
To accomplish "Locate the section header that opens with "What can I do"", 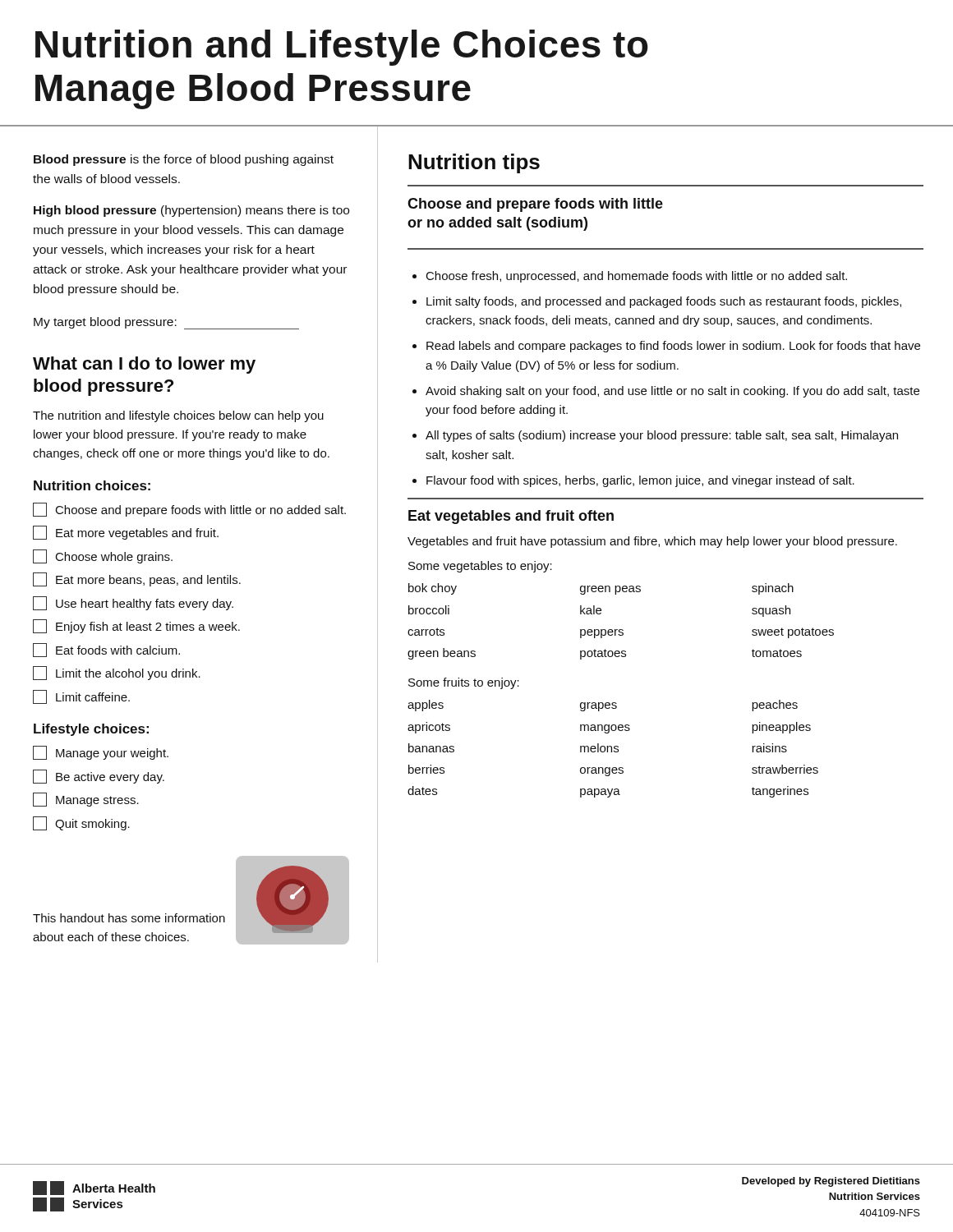I will click(x=192, y=375).
